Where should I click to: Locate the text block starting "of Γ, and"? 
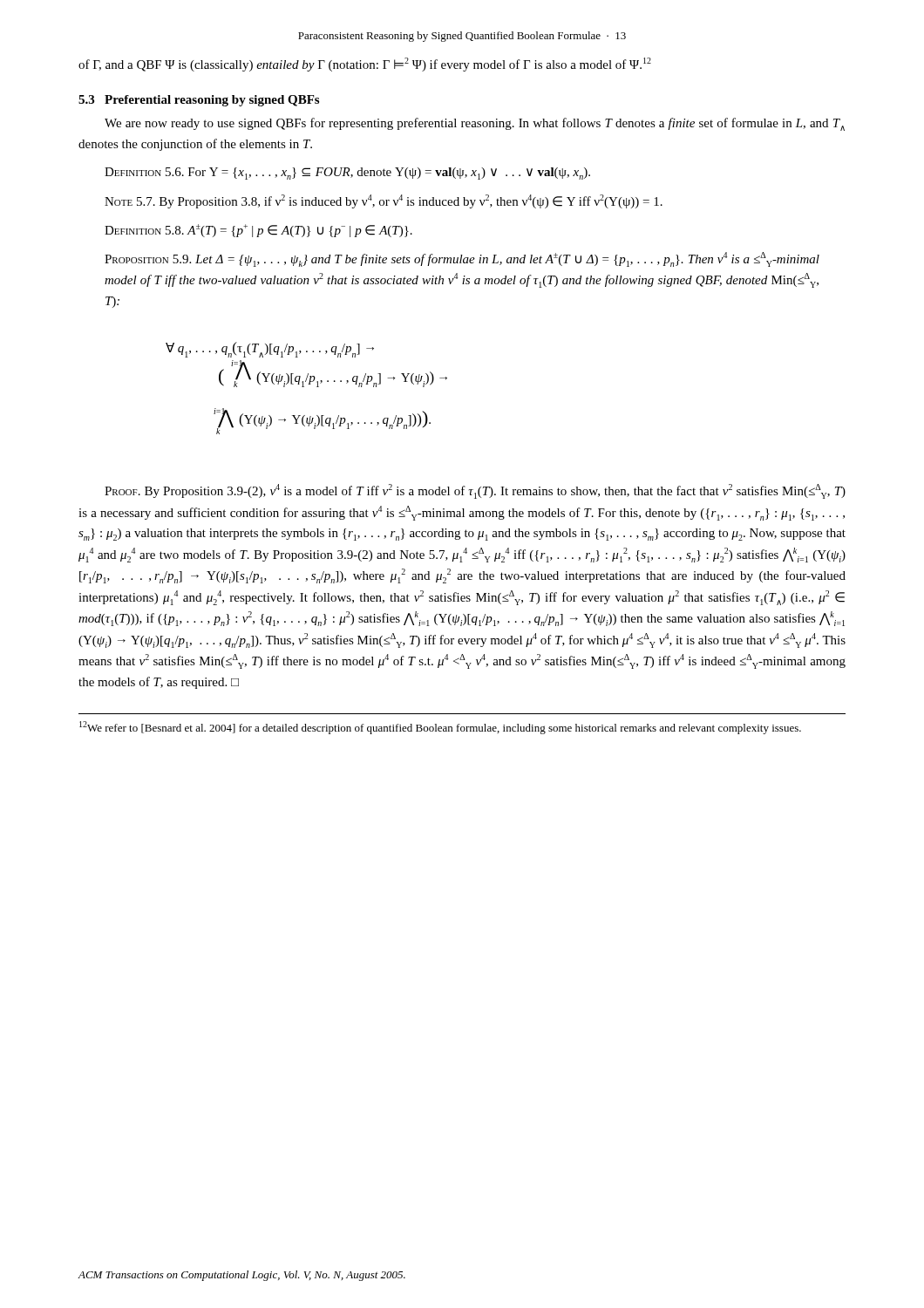(x=365, y=64)
